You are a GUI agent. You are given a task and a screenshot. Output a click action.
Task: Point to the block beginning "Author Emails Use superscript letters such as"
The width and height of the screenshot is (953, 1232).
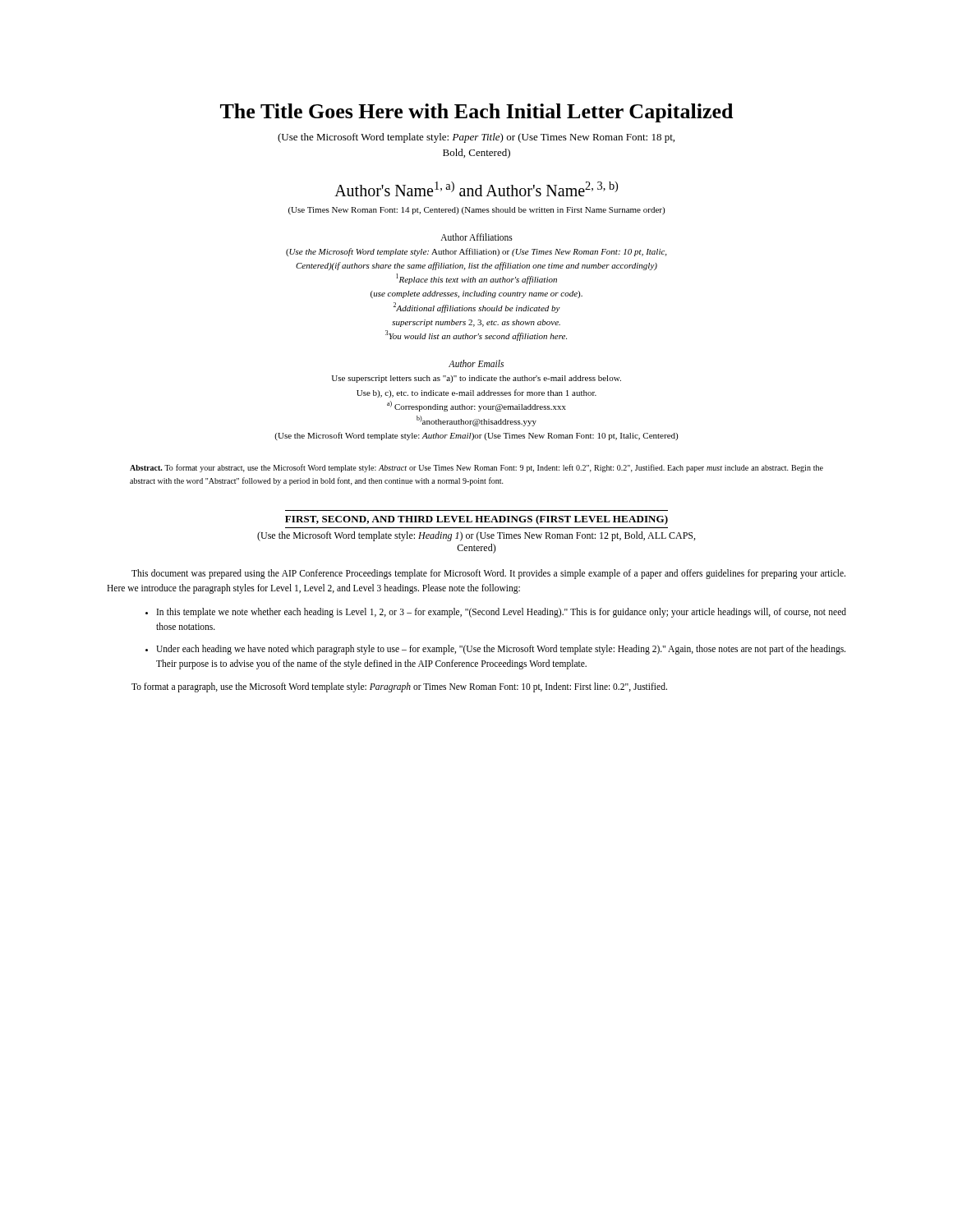point(476,398)
